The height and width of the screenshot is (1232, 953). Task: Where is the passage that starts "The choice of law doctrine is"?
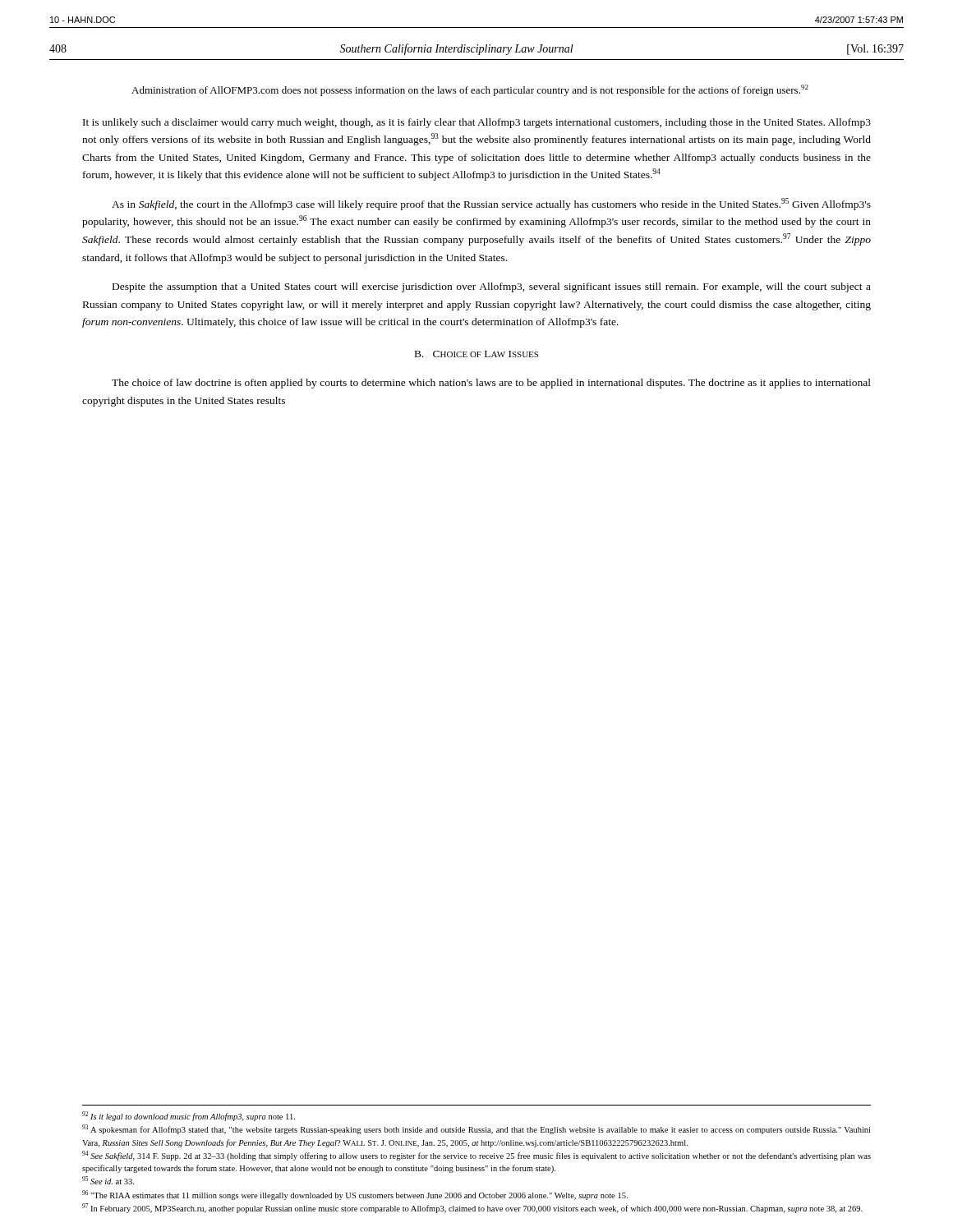pyautogui.click(x=476, y=391)
